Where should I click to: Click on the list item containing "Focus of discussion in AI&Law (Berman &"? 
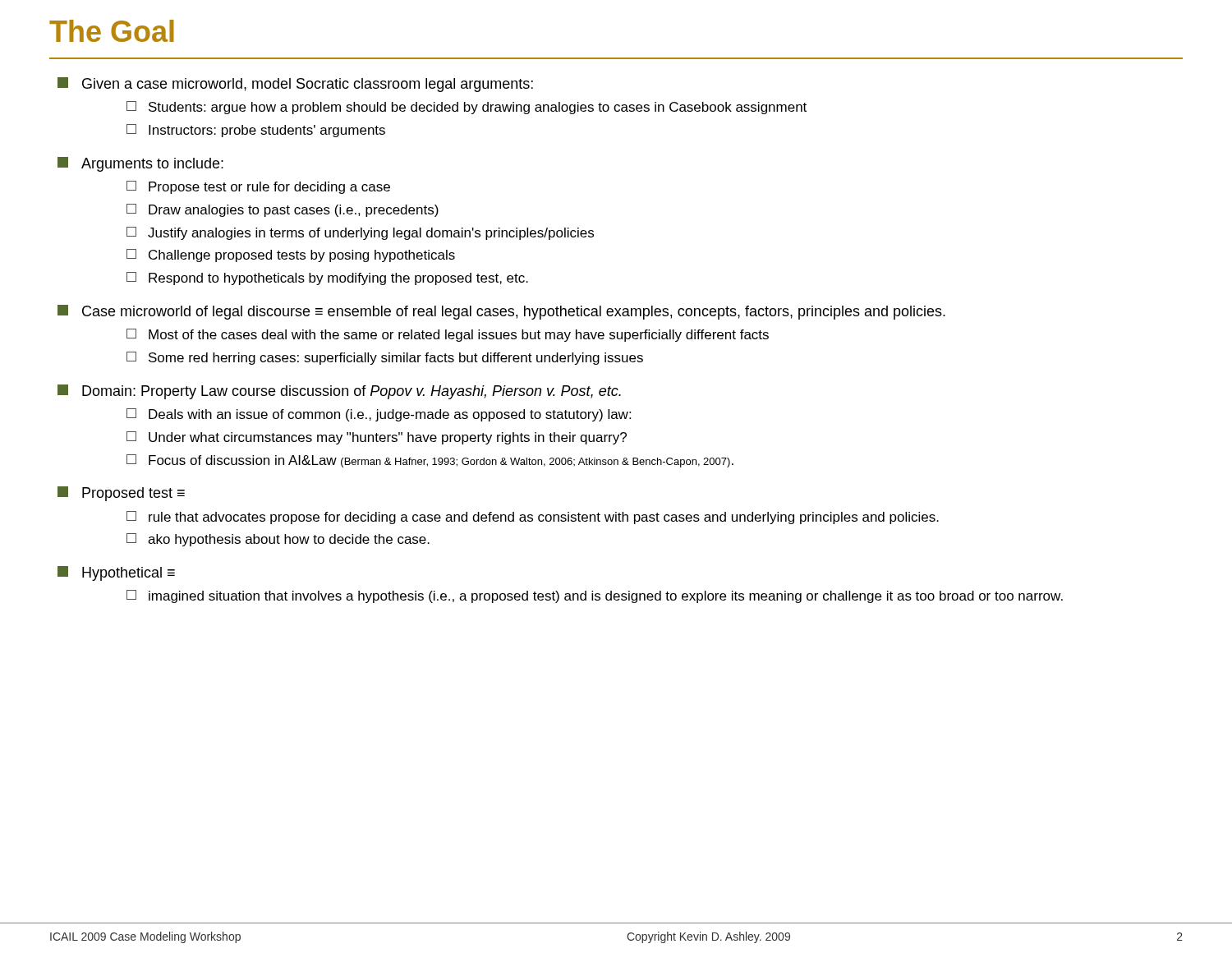click(x=655, y=460)
